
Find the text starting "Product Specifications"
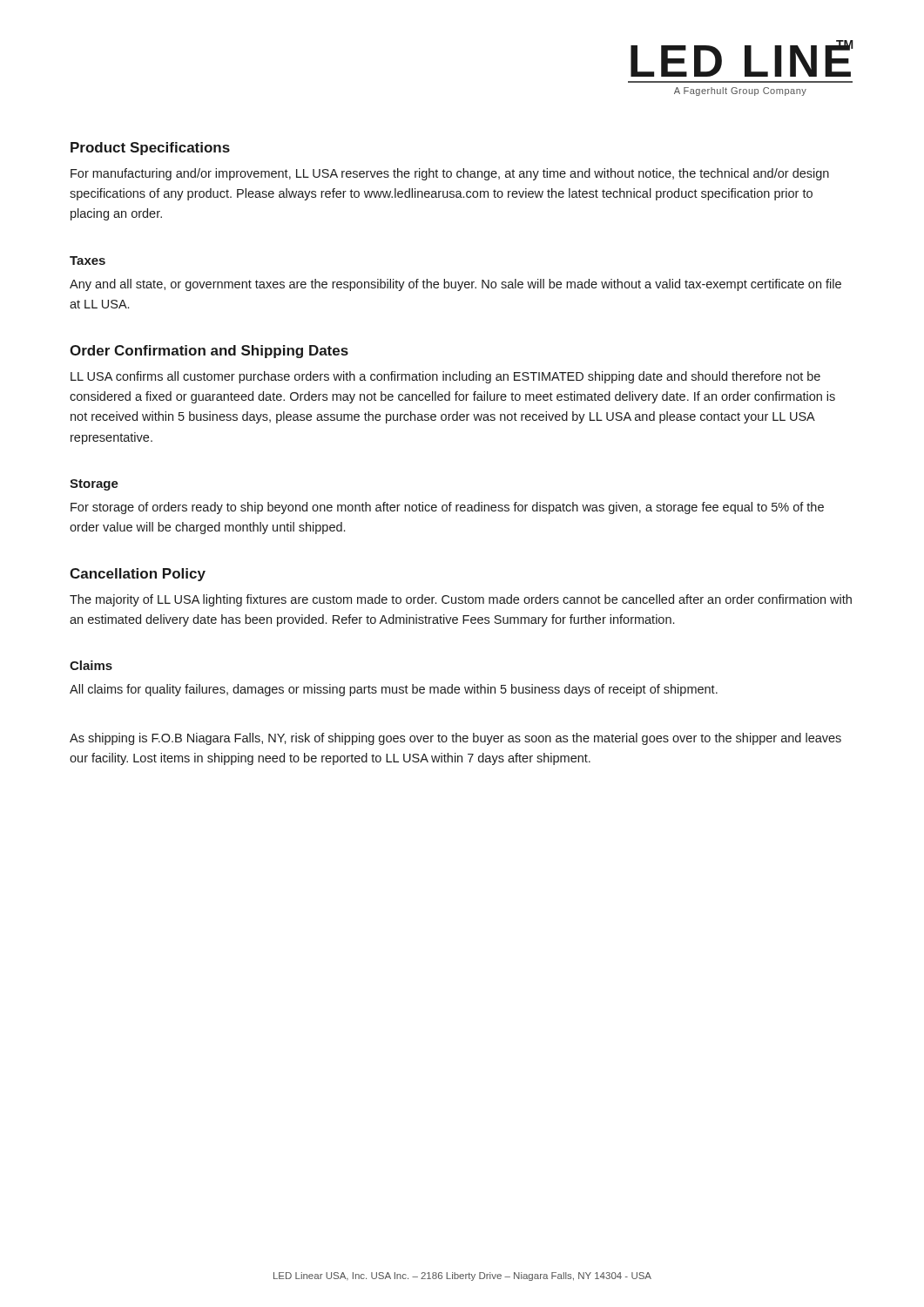150,148
